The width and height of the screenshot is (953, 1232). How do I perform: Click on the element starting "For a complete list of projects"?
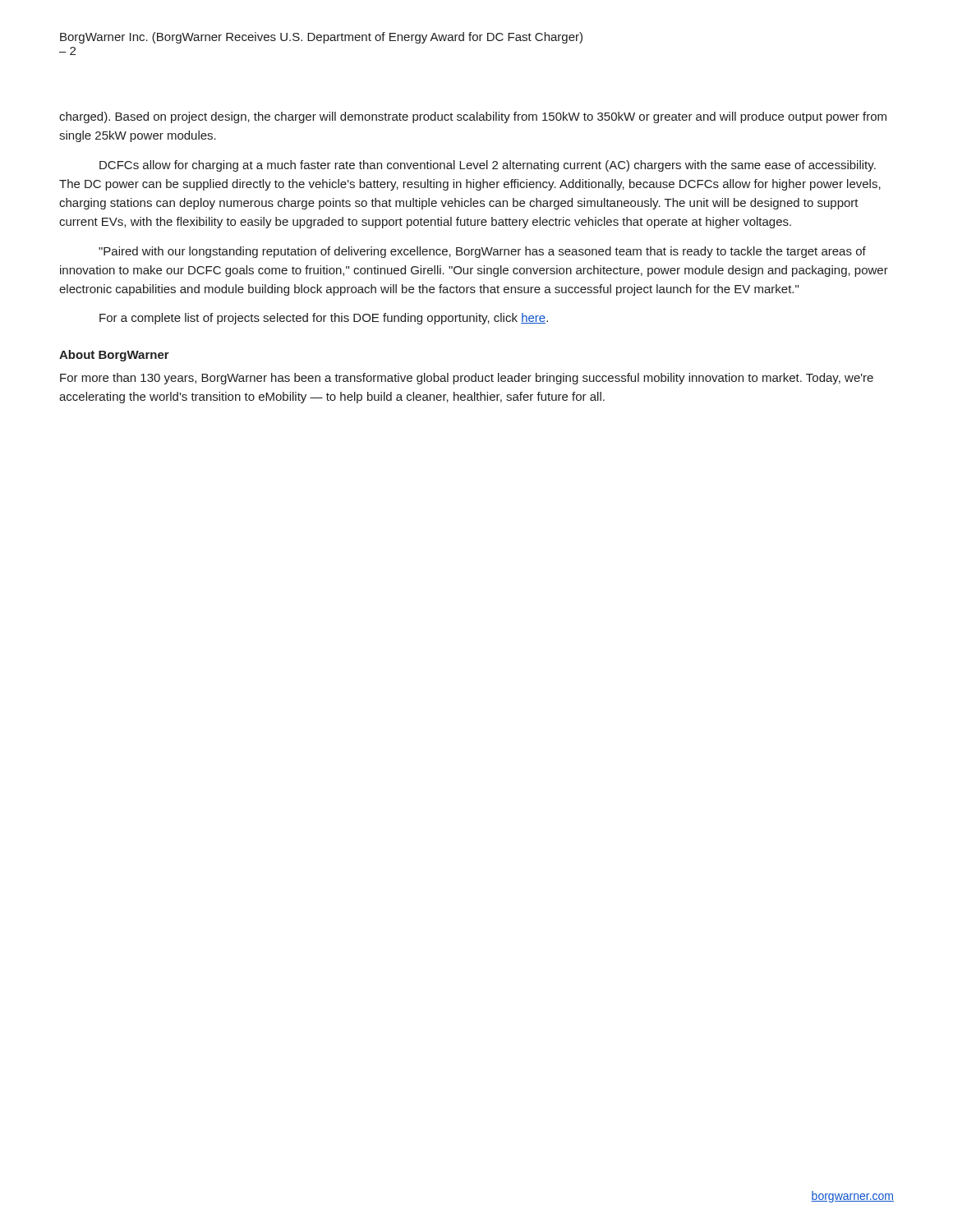[x=476, y=318]
